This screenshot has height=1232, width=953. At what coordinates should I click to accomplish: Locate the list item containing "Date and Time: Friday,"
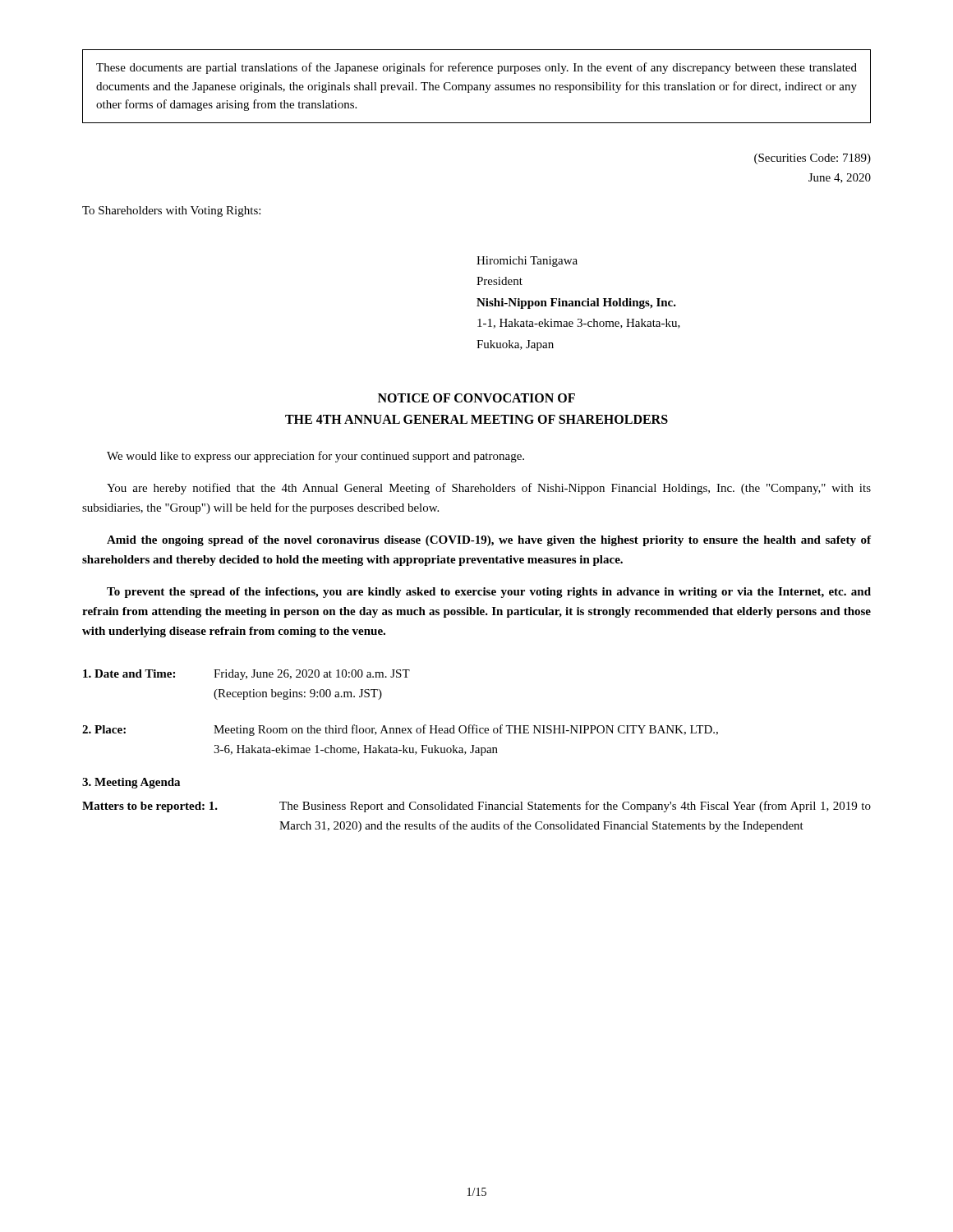pyautogui.click(x=246, y=675)
